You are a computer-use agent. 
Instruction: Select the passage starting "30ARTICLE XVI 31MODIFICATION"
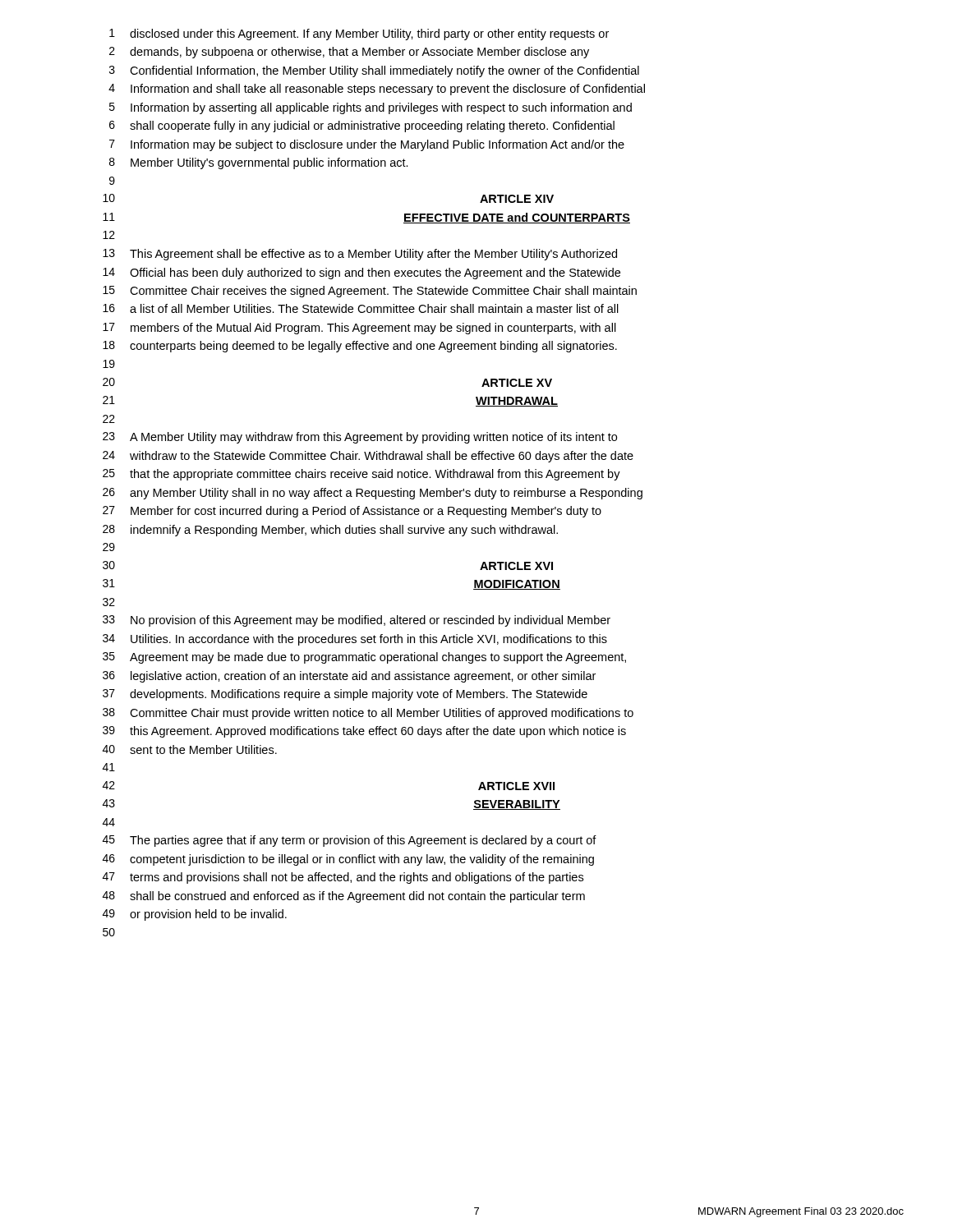pyautogui.click(x=497, y=575)
